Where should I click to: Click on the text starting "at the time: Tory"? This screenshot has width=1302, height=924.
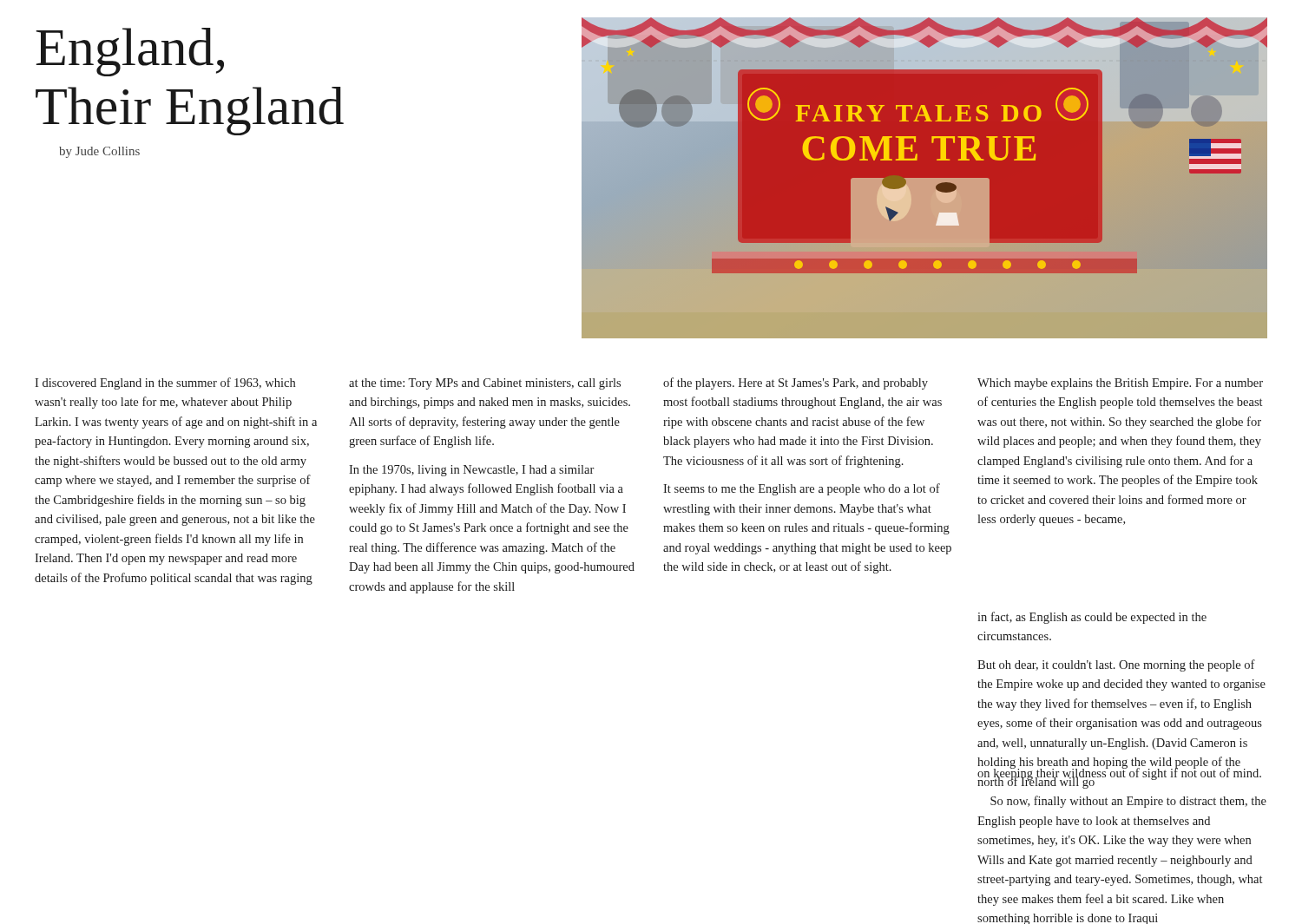click(x=494, y=485)
